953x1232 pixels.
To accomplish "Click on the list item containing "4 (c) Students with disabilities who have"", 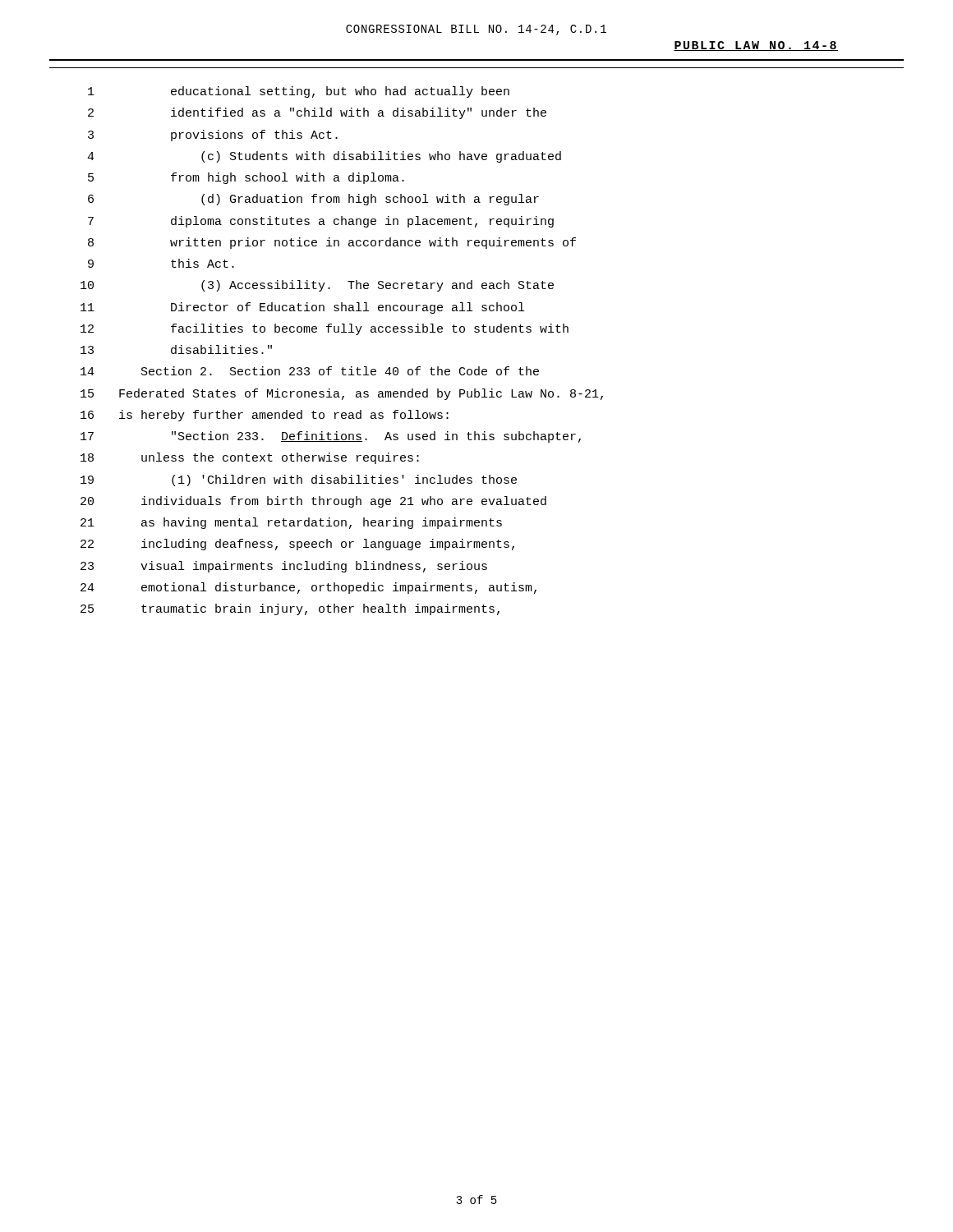I will tap(476, 158).
